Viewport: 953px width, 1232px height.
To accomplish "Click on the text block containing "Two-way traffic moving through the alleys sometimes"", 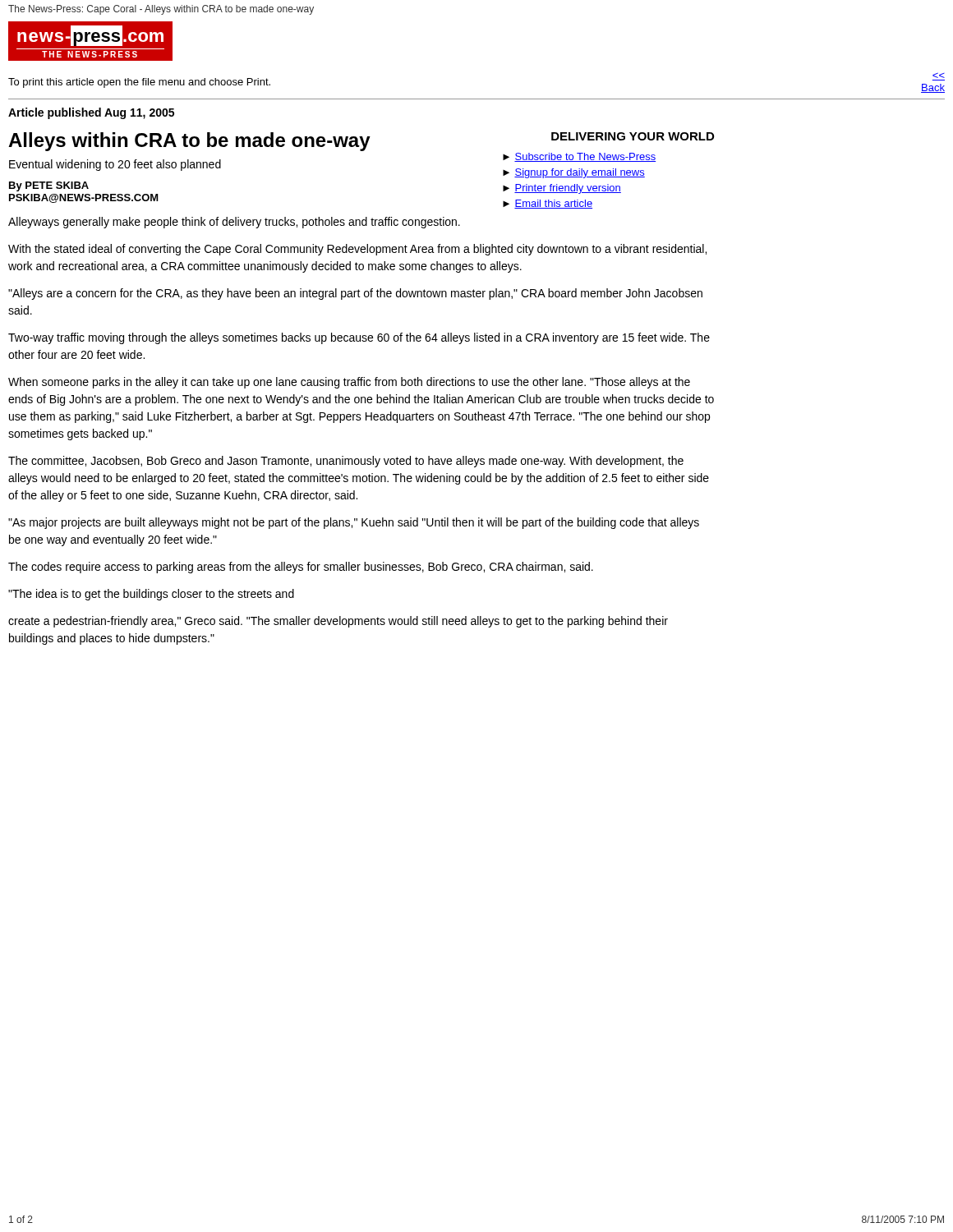I will pos(359,346).
